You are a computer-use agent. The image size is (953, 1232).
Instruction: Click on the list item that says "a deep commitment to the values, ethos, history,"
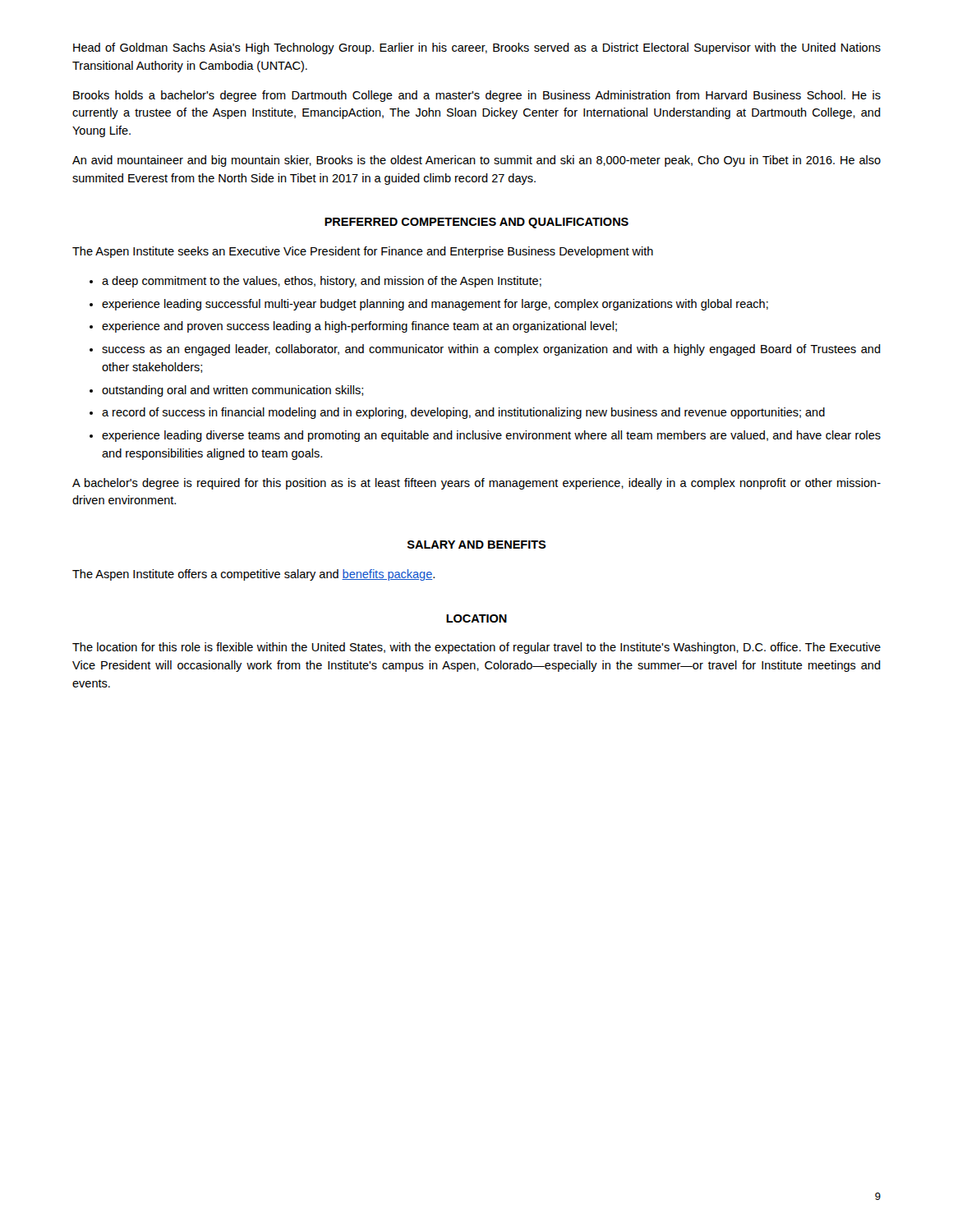coord(491,281)
